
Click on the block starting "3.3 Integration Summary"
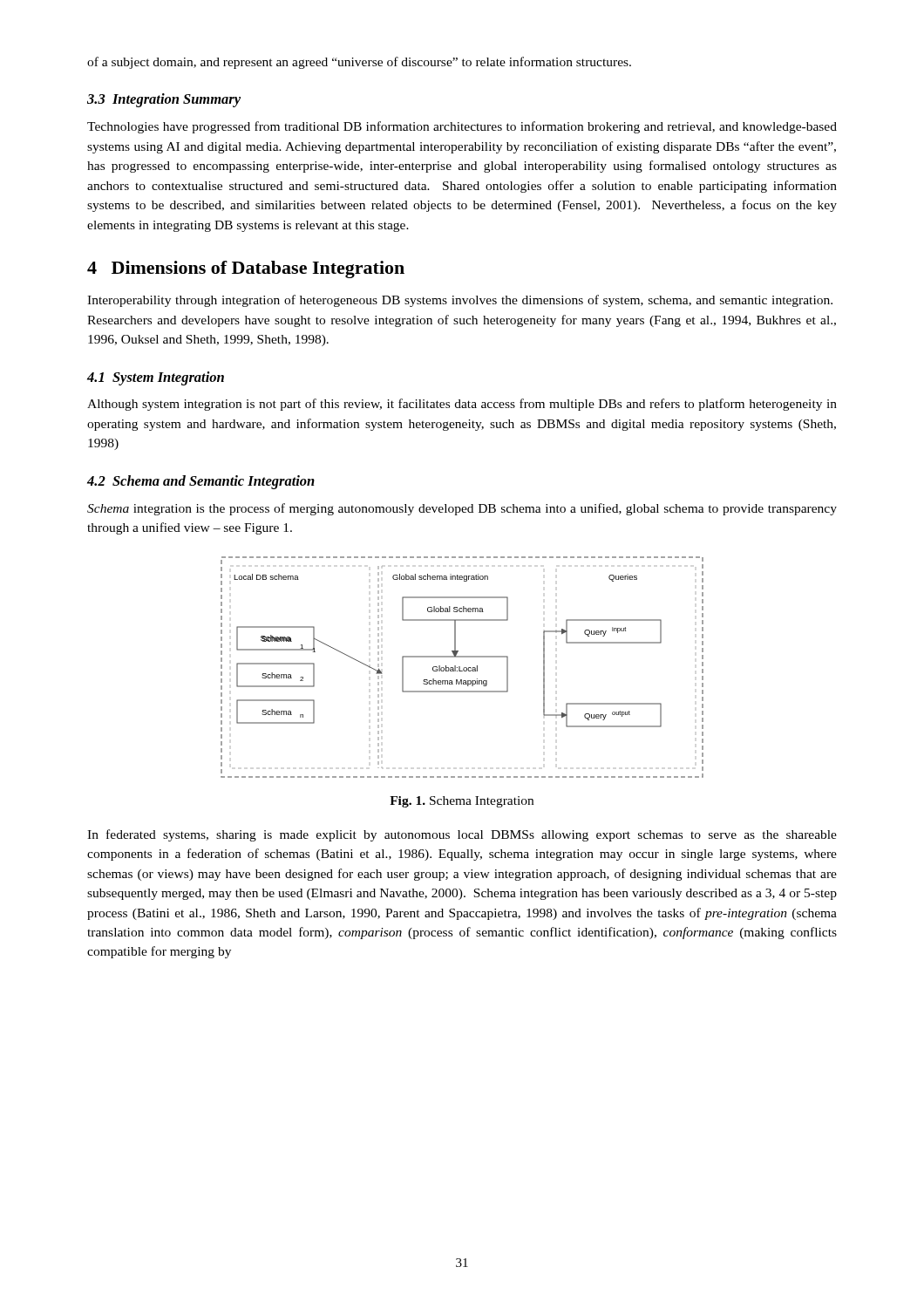(x=164, y=99)
